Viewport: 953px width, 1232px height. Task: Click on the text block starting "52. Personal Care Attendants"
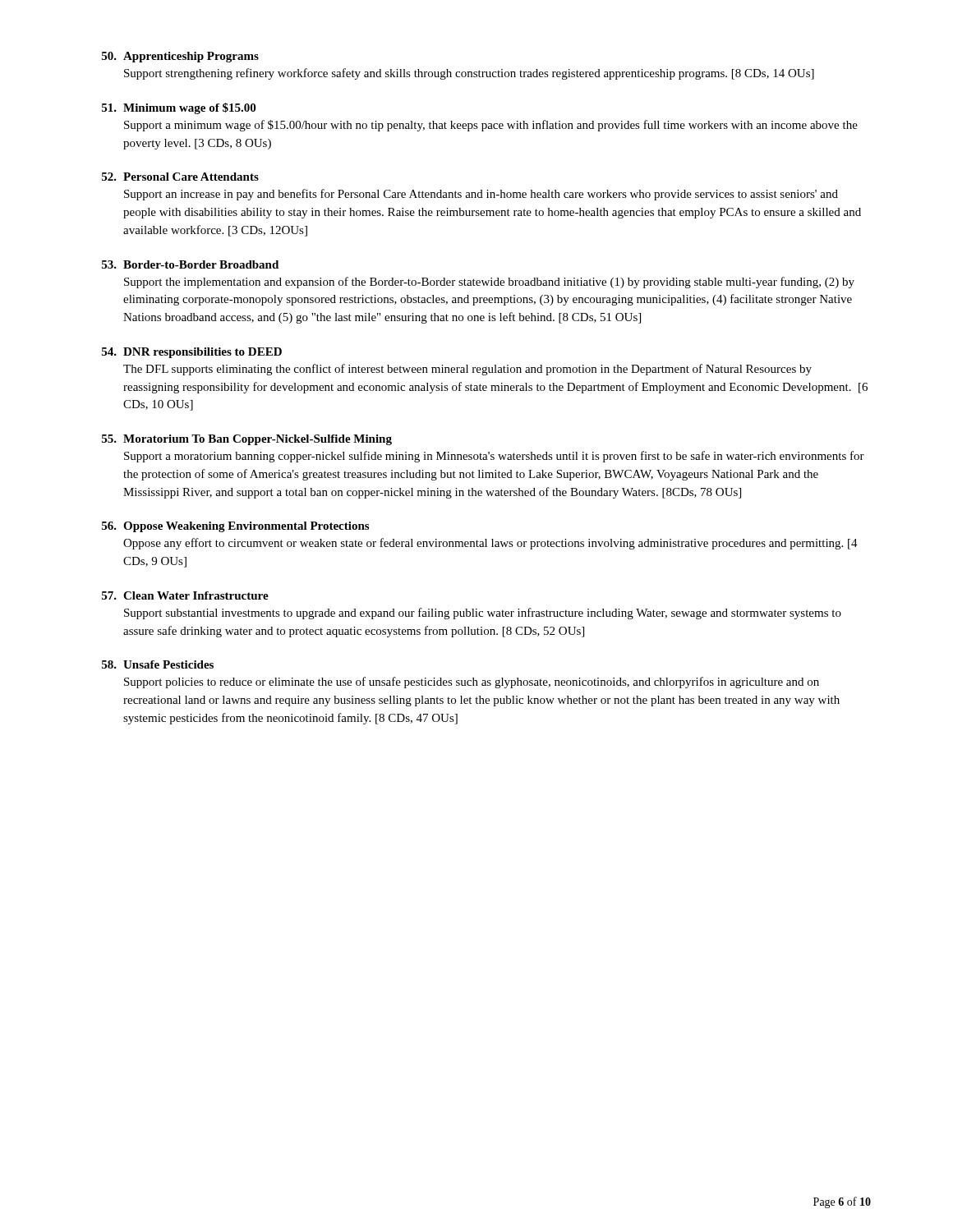point(476,205)
